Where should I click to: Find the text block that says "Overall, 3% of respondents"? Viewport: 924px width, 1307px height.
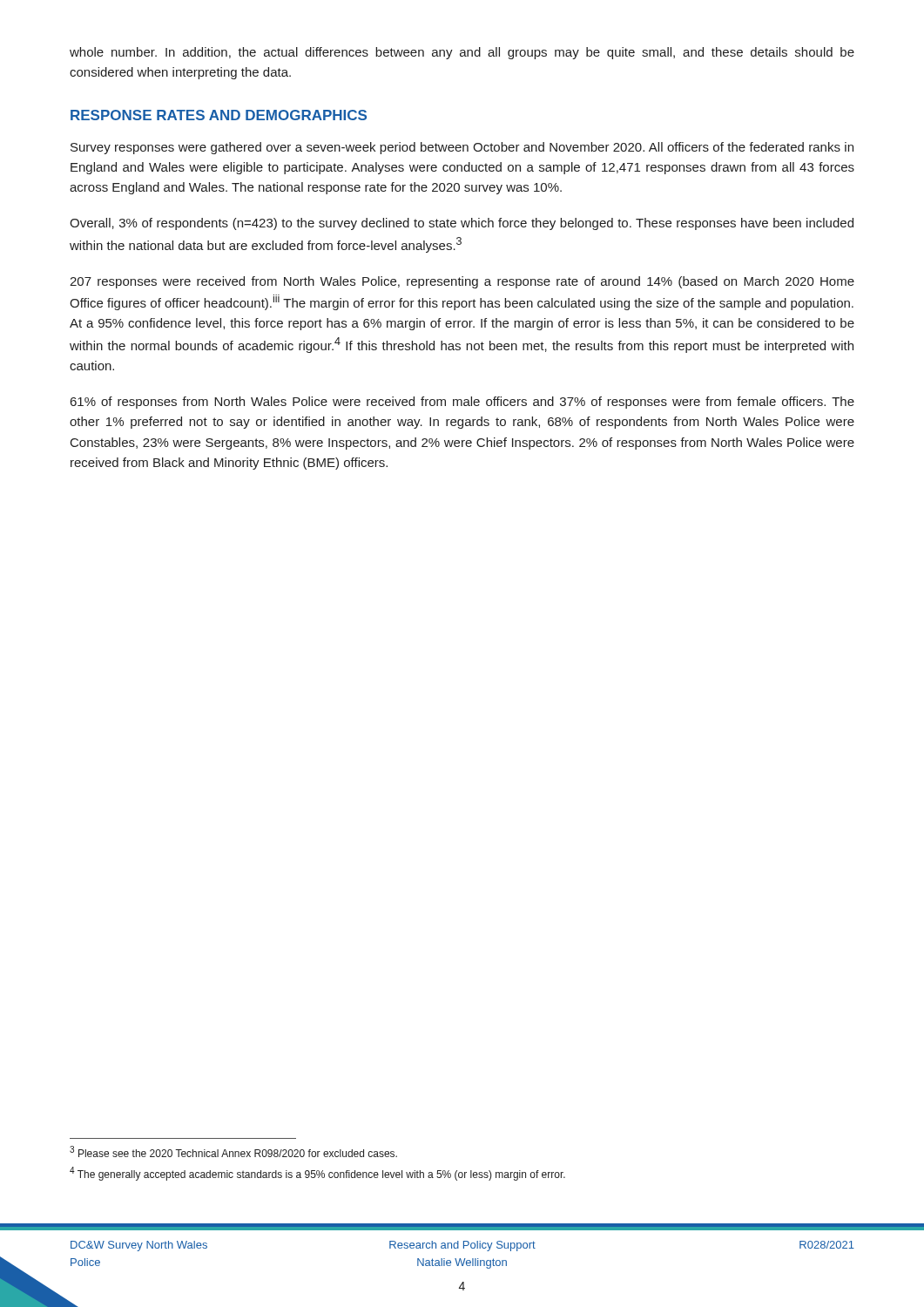click(462, 234)
